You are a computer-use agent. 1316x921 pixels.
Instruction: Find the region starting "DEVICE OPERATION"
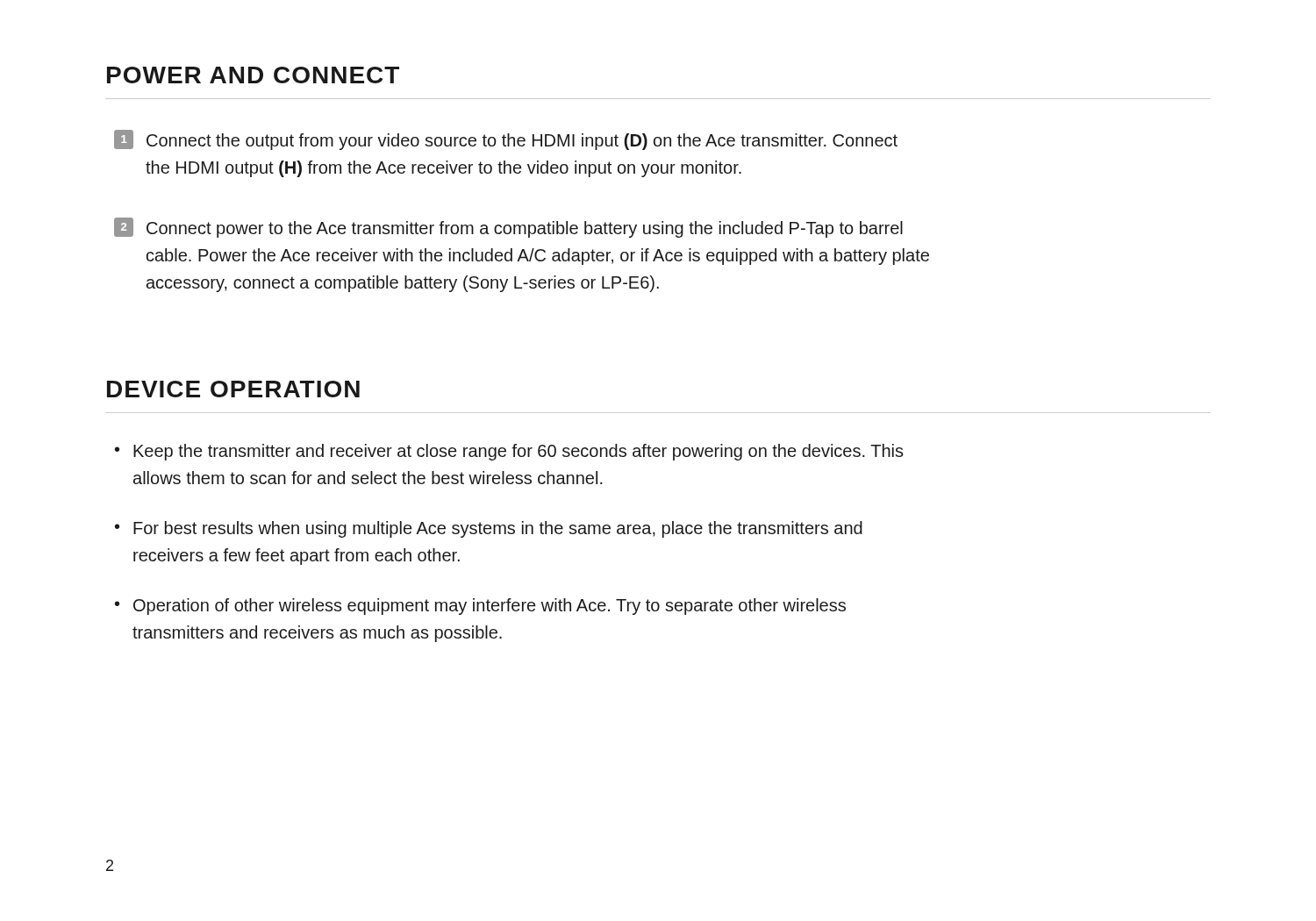tap(233, 389)
